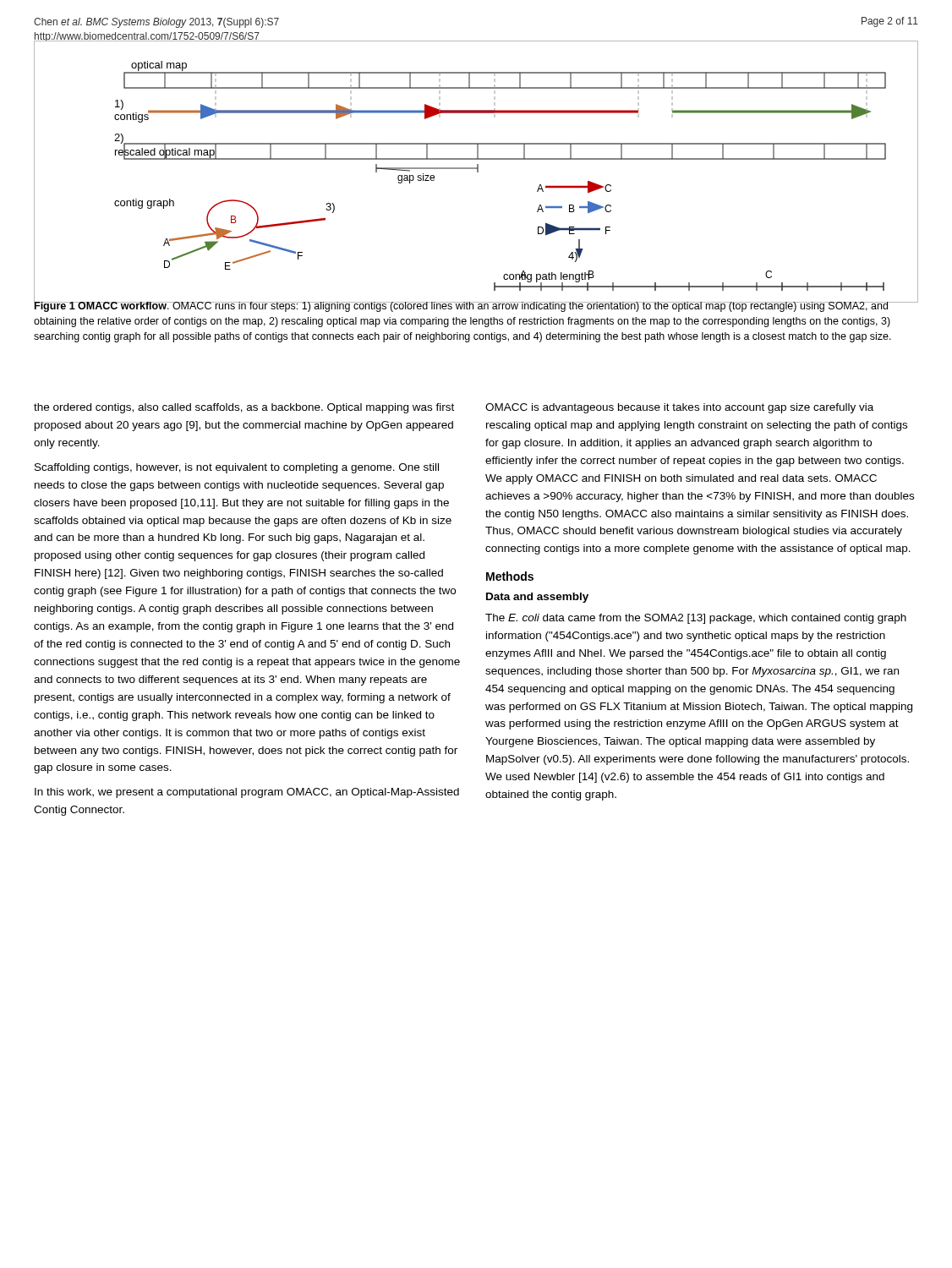
Task: Find the text block starting "Data and assembly"
Action: coord(537,596)
